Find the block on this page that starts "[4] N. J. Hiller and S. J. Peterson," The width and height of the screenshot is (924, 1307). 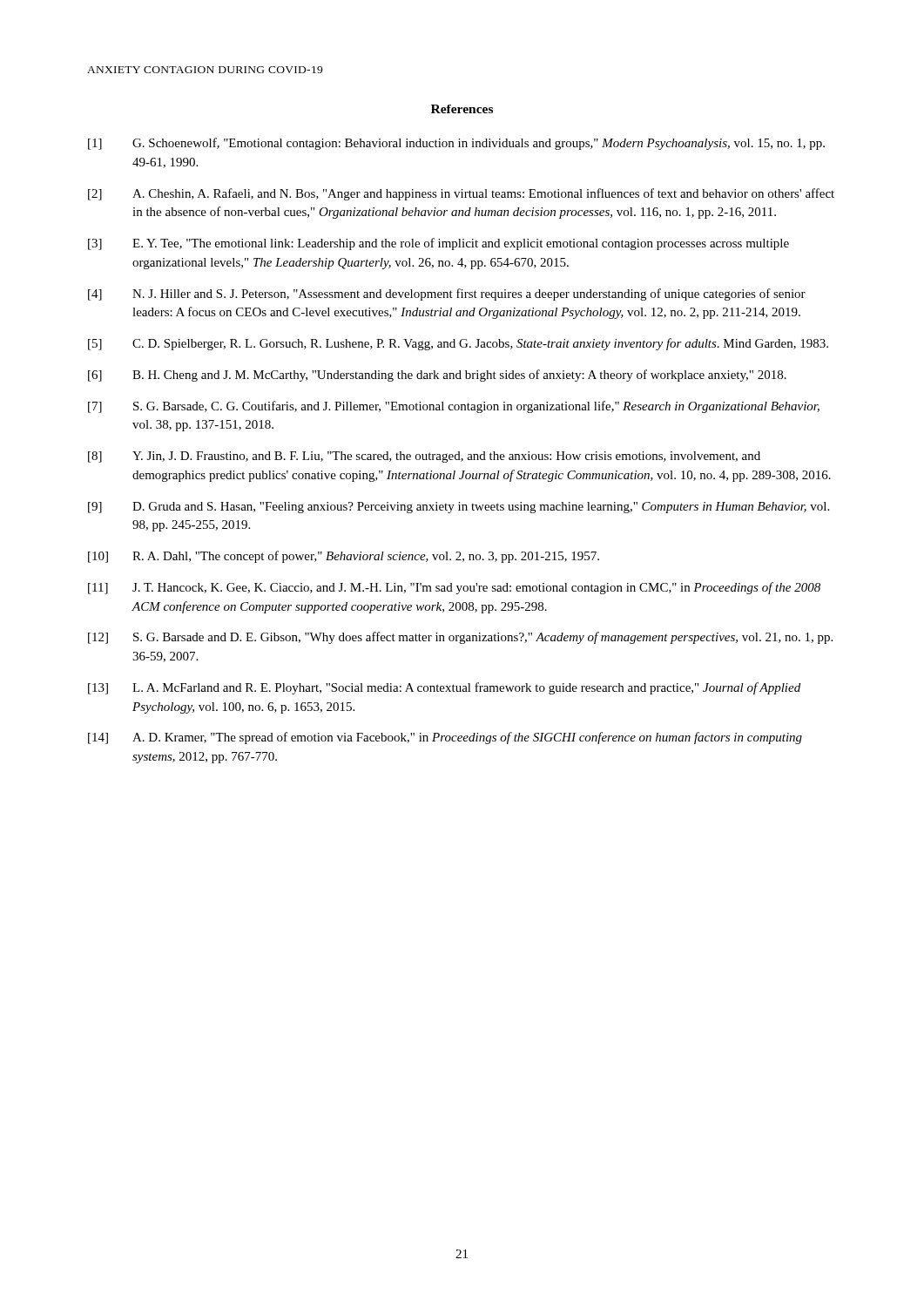pyautogui.click(x=462, y=303)
